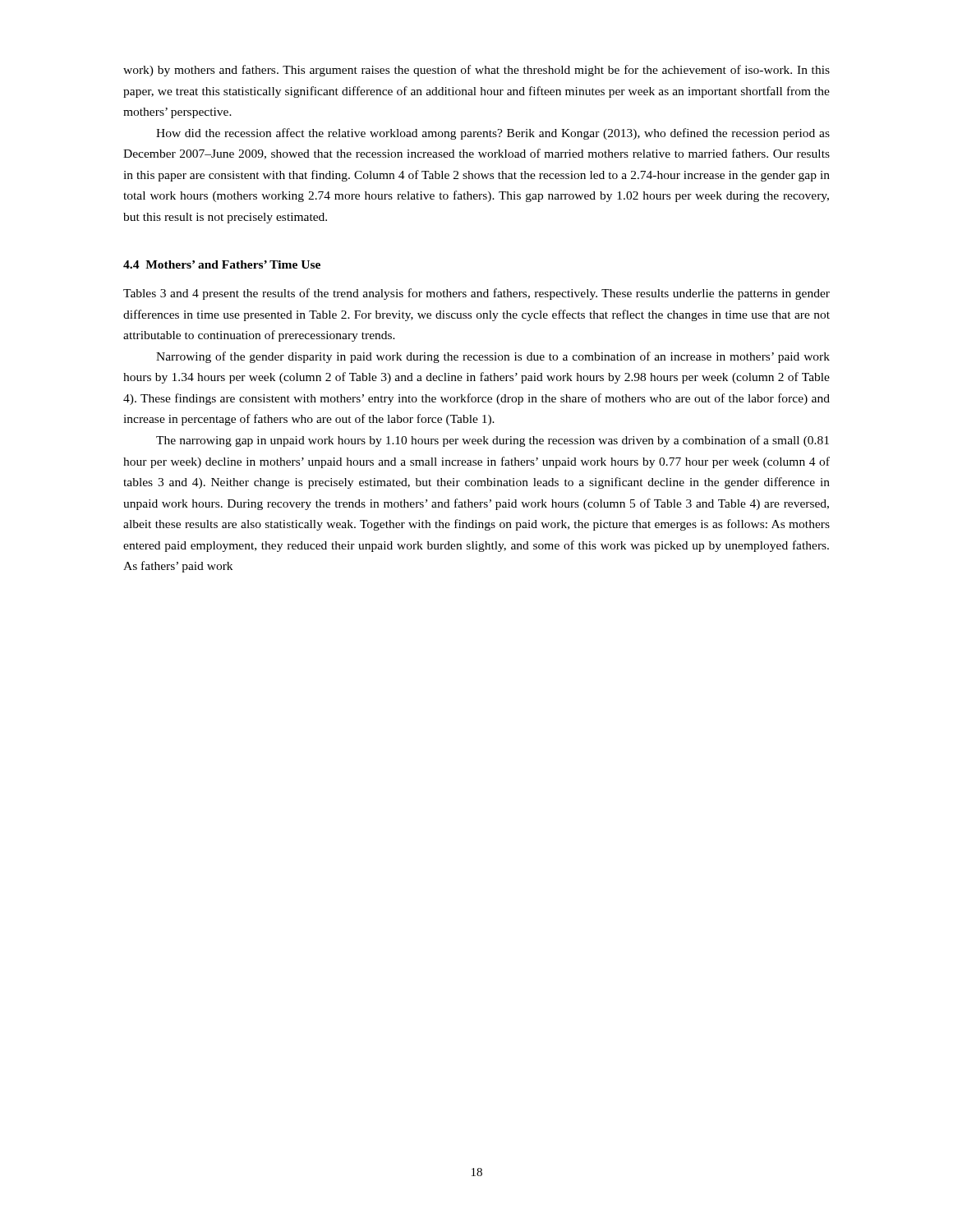Point to the element starting "Tables 3 and 4 present"
953x1232 pixels.
pyautogui.click(x=476, y=430)
